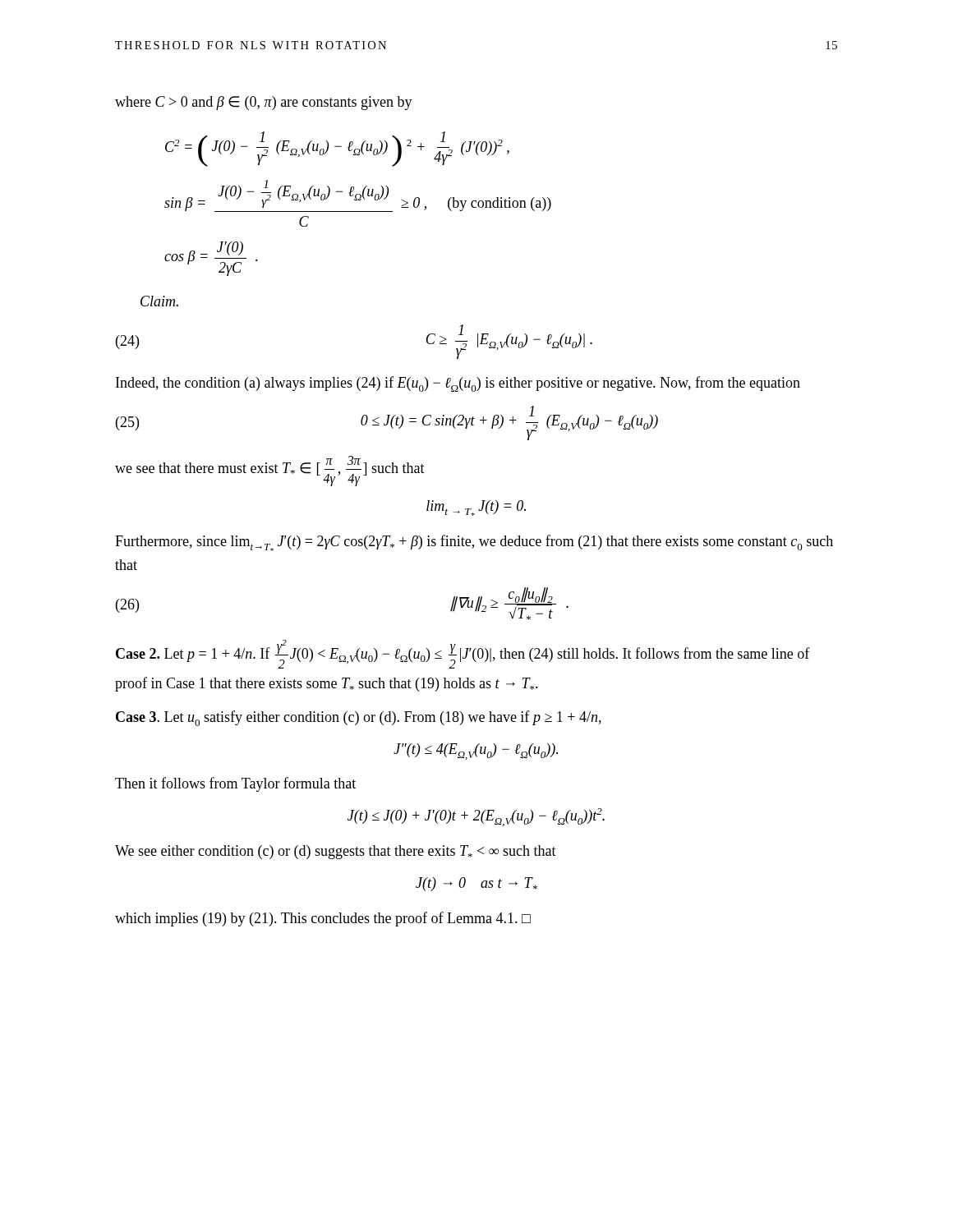Select the passage starting "cos β ="

click(x=212, y=258)
